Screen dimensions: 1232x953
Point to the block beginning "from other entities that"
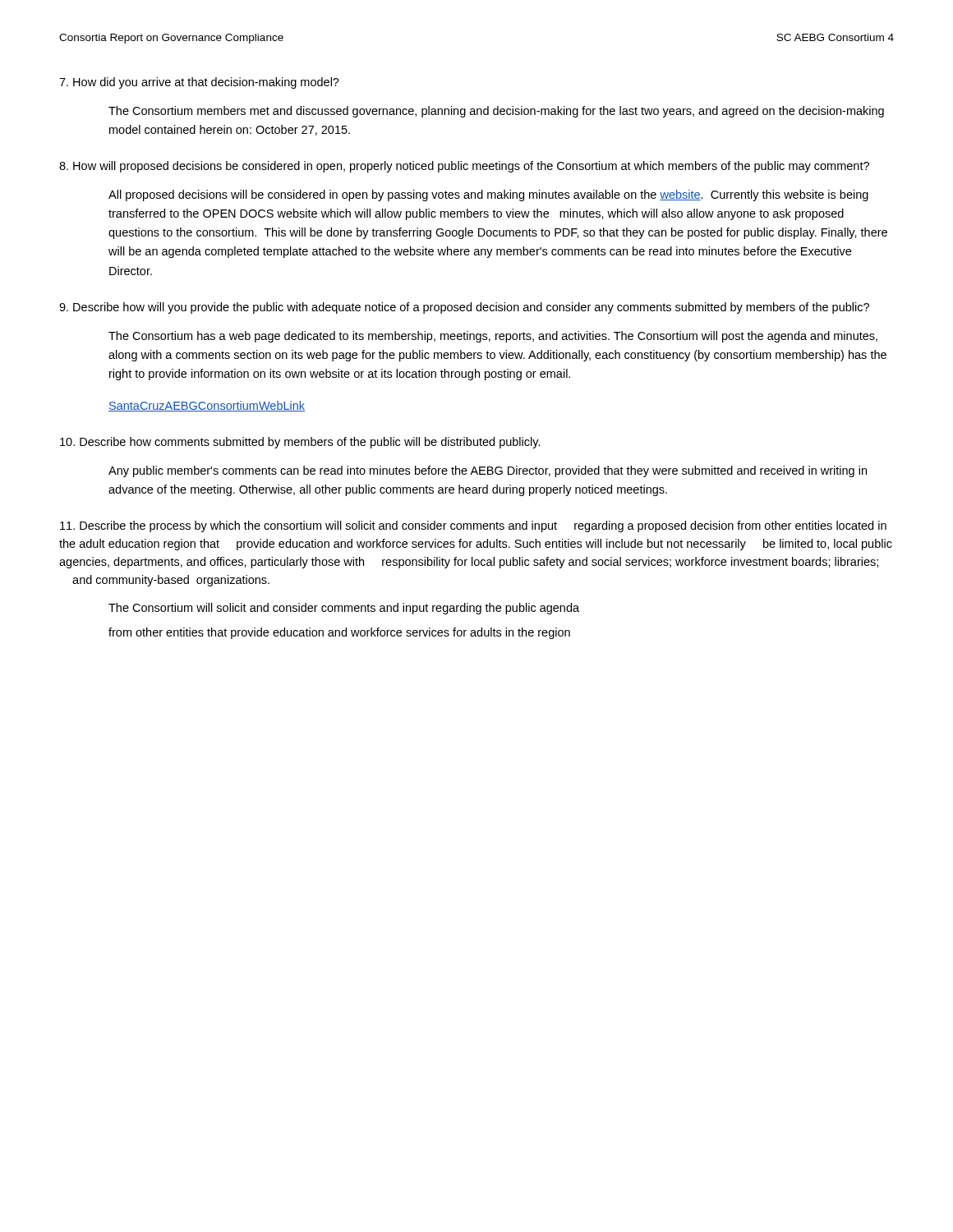[340, 632]
